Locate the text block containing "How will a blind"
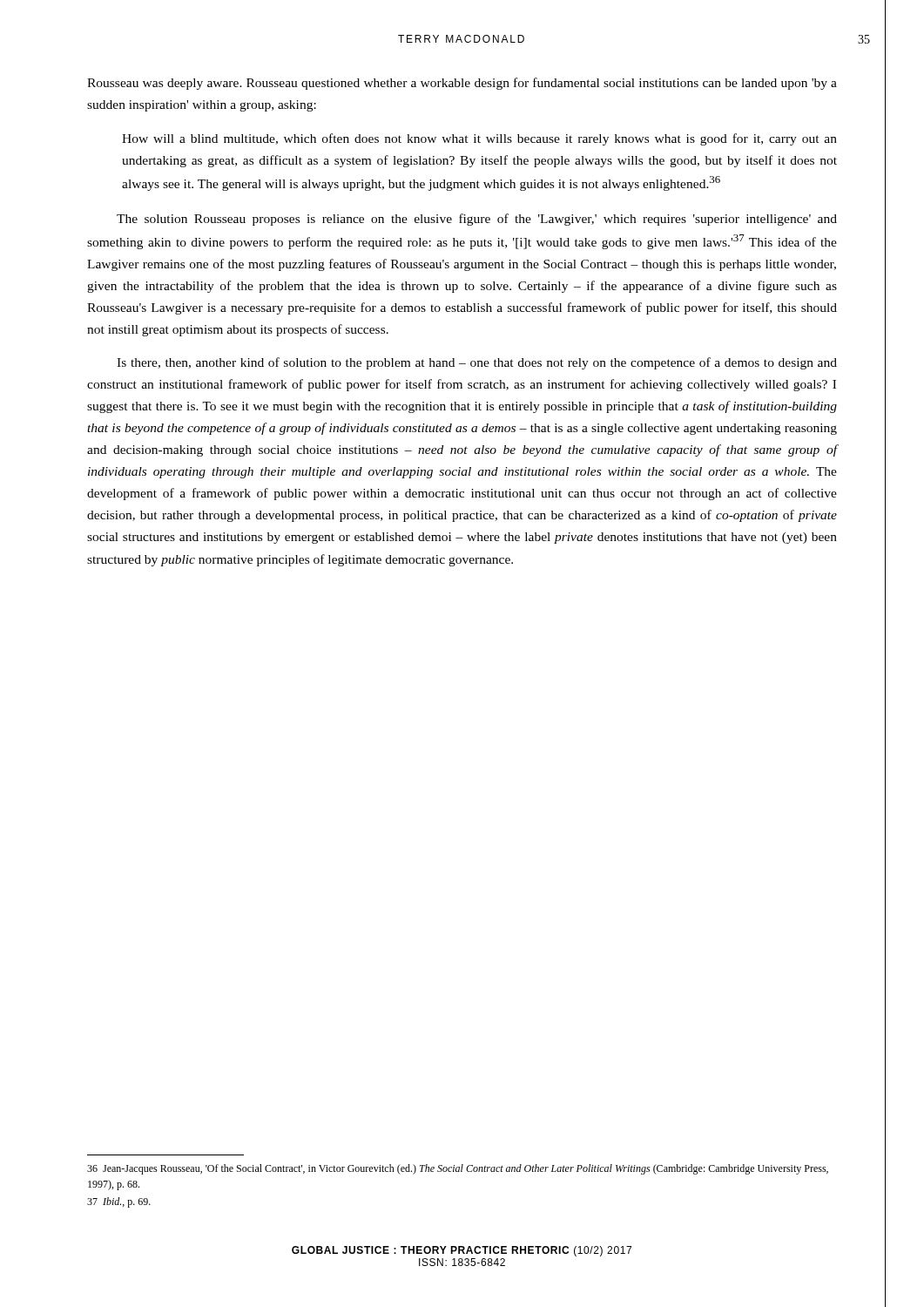The height and width of the screenshot is (1307, 924). point(479,161)
